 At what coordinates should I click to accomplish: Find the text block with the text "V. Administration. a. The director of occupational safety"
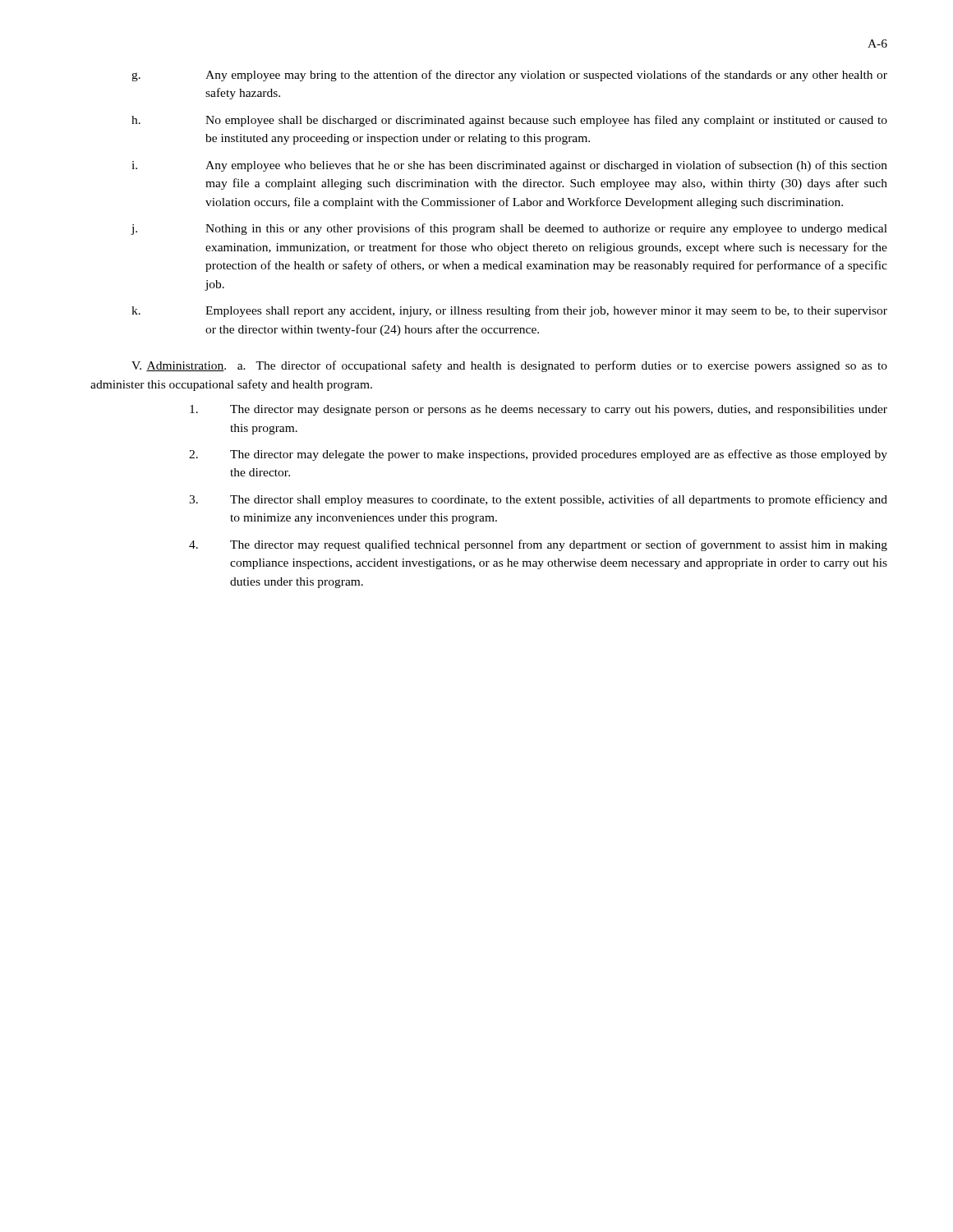pyautogui.click(x=489, y=374)
